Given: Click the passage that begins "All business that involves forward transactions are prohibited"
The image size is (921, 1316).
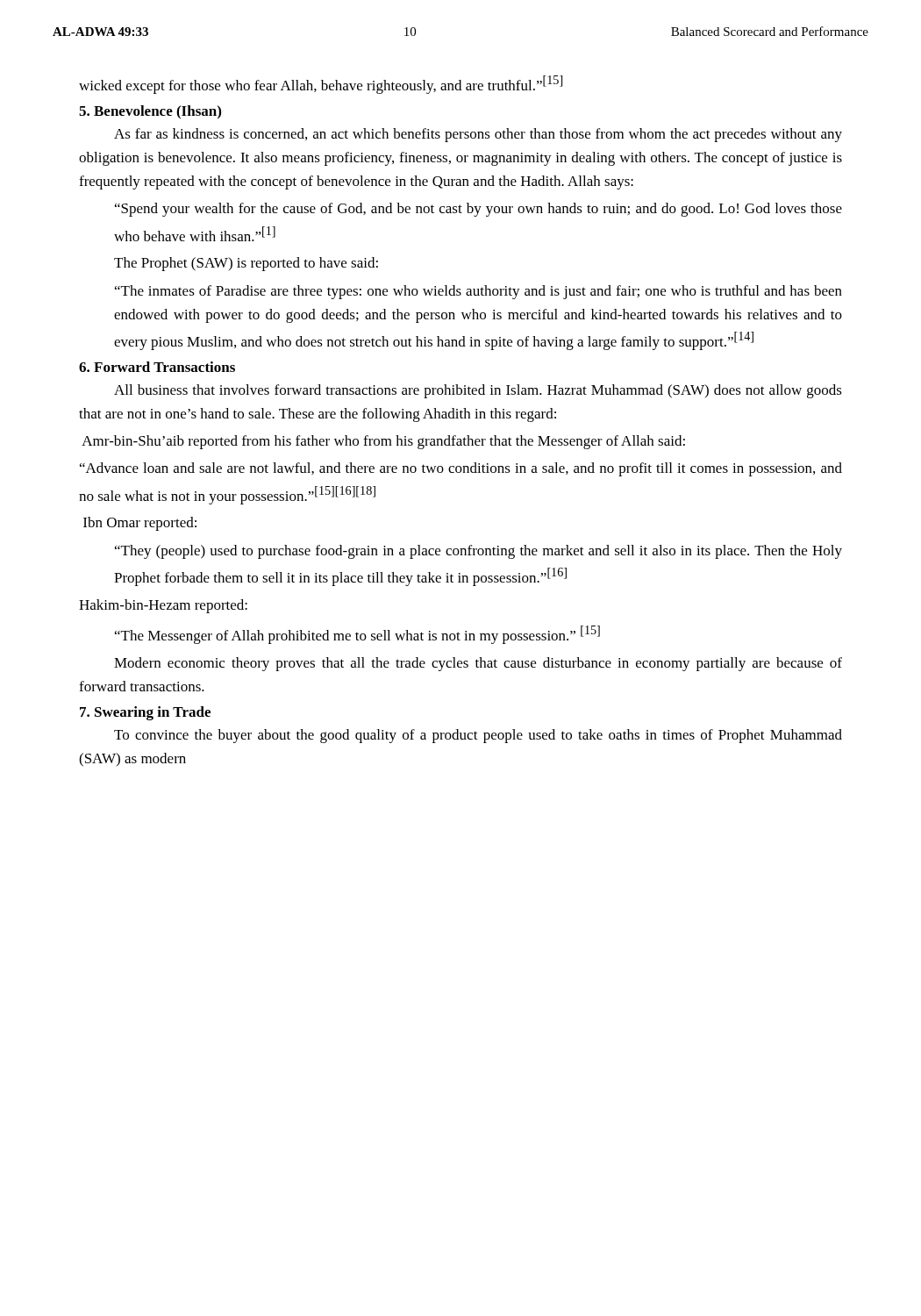Looking at the screenshot, I should point(460,402).
